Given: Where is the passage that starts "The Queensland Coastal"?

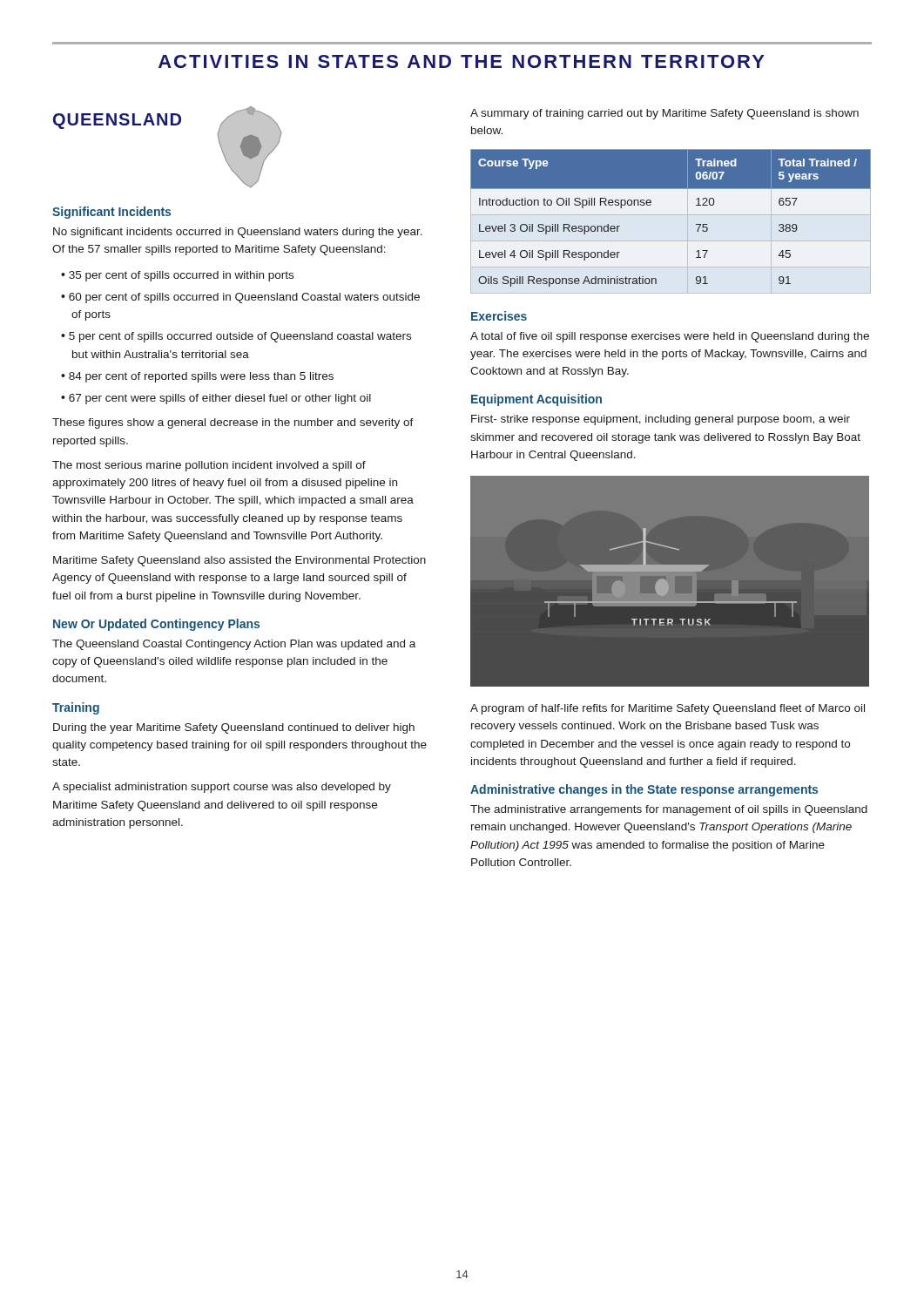Looking at the screenshot, I should (234, 661).
